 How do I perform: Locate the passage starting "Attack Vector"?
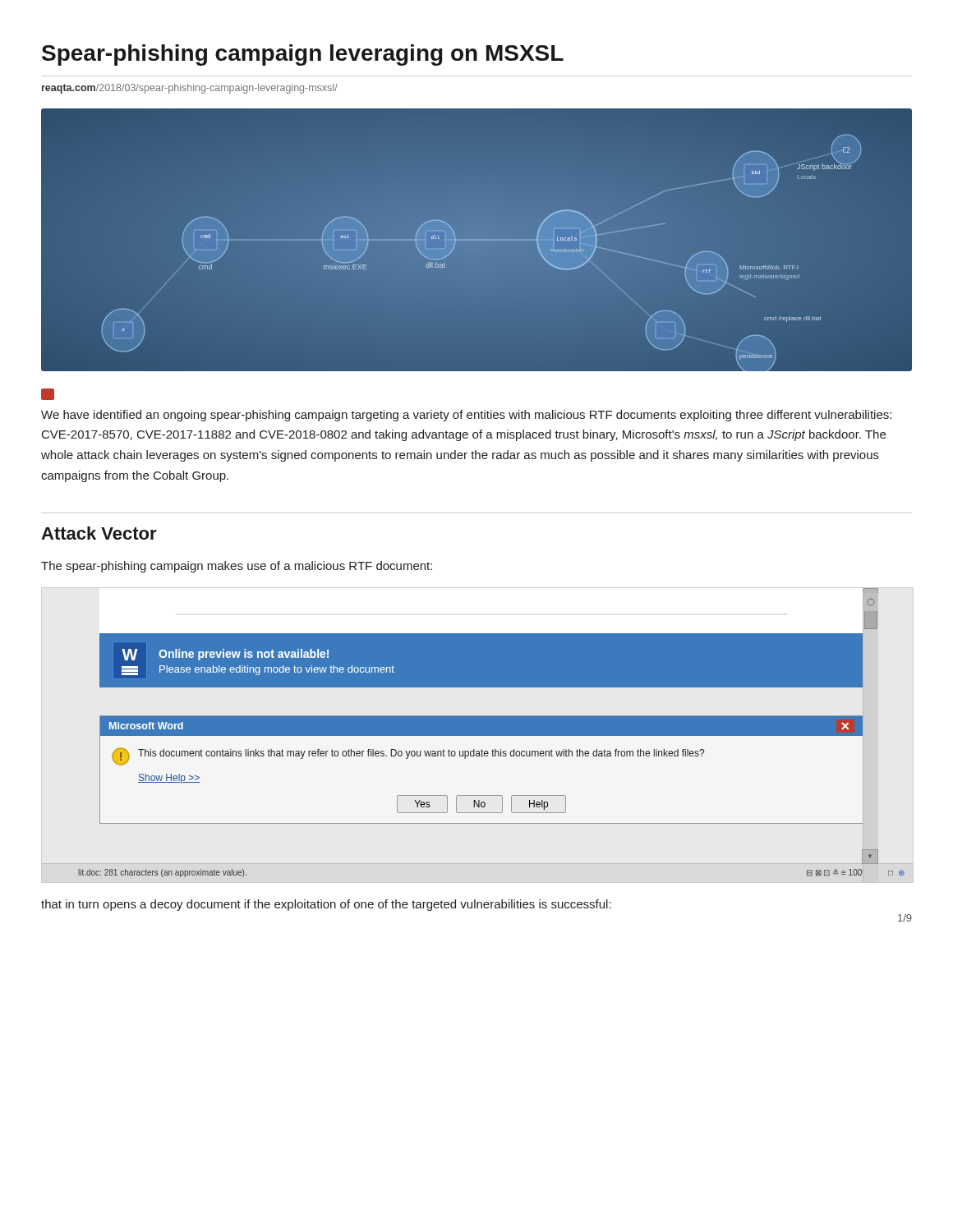tap(99, 533)
